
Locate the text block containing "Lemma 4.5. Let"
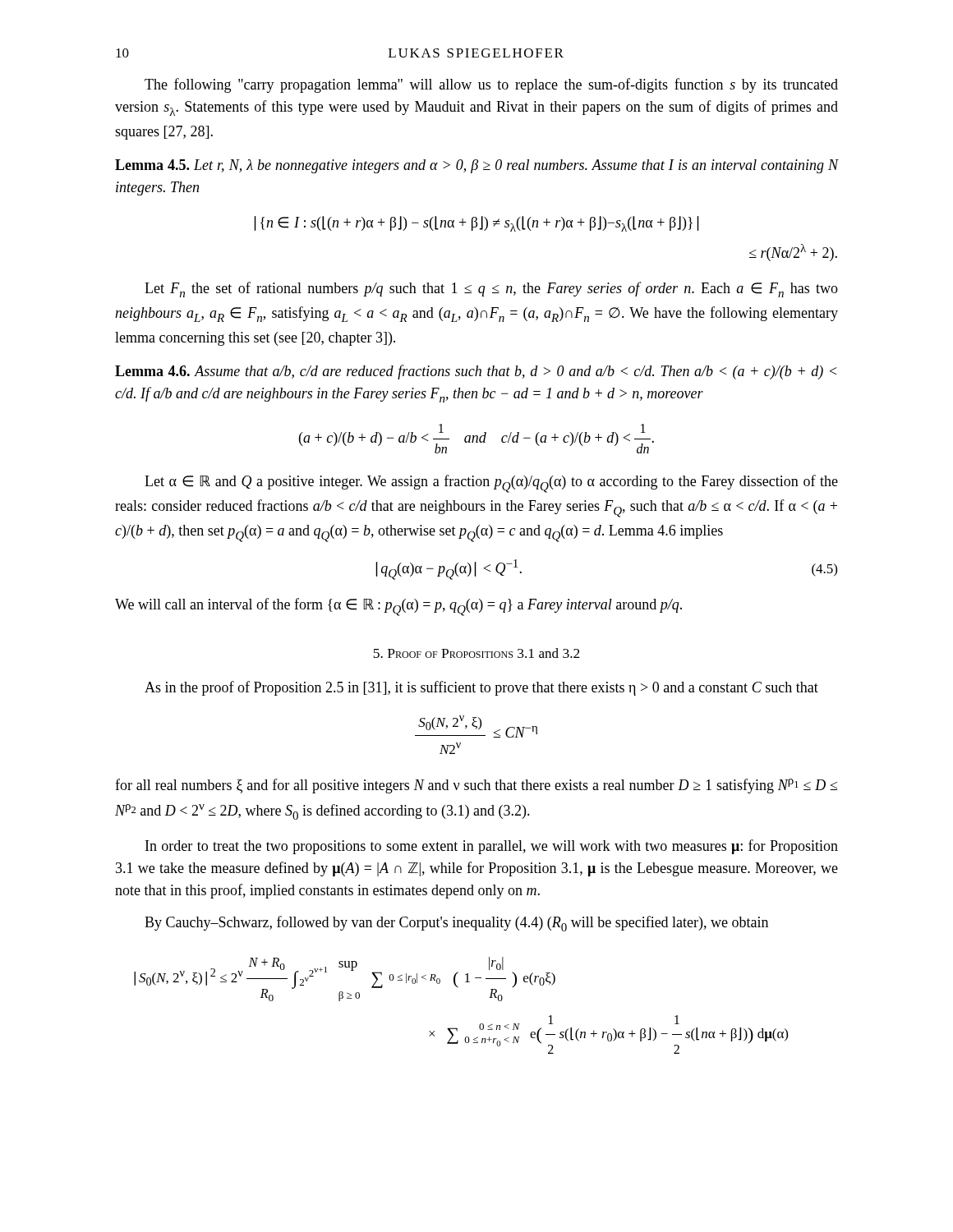tap(476, 177)
